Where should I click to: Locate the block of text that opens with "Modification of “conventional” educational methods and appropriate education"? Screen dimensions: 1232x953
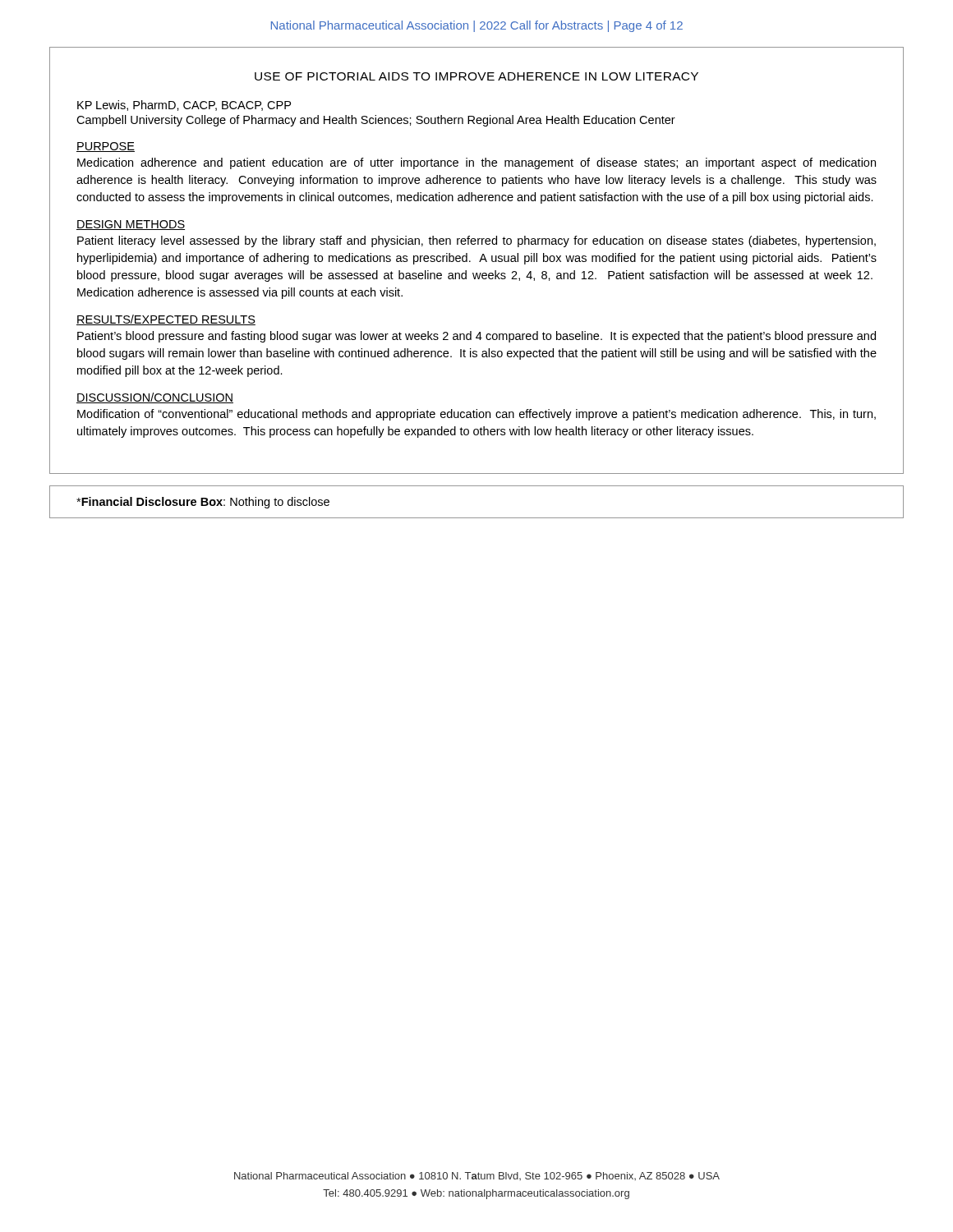476,423
